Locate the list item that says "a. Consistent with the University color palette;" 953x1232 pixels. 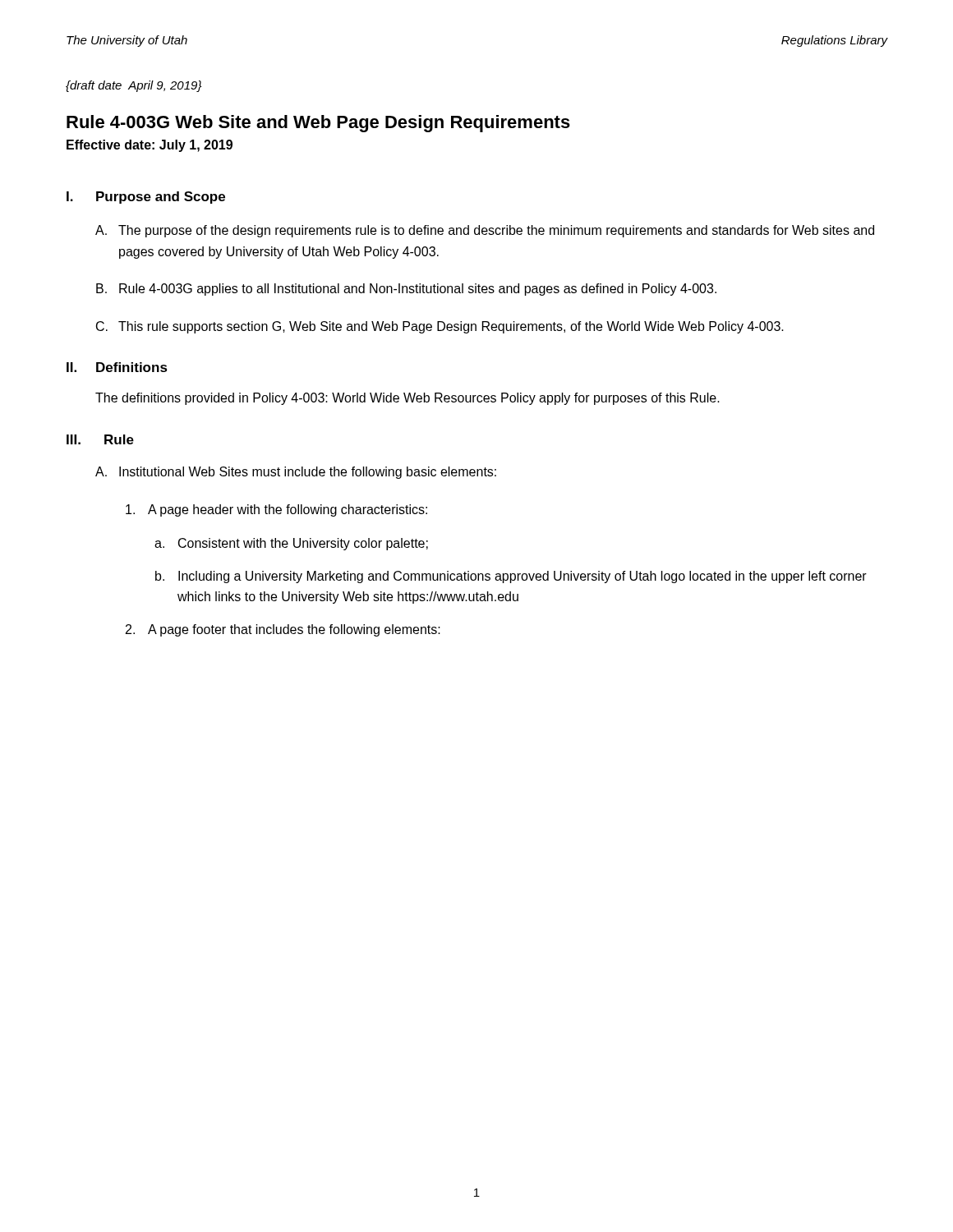[x=291, y=544]
